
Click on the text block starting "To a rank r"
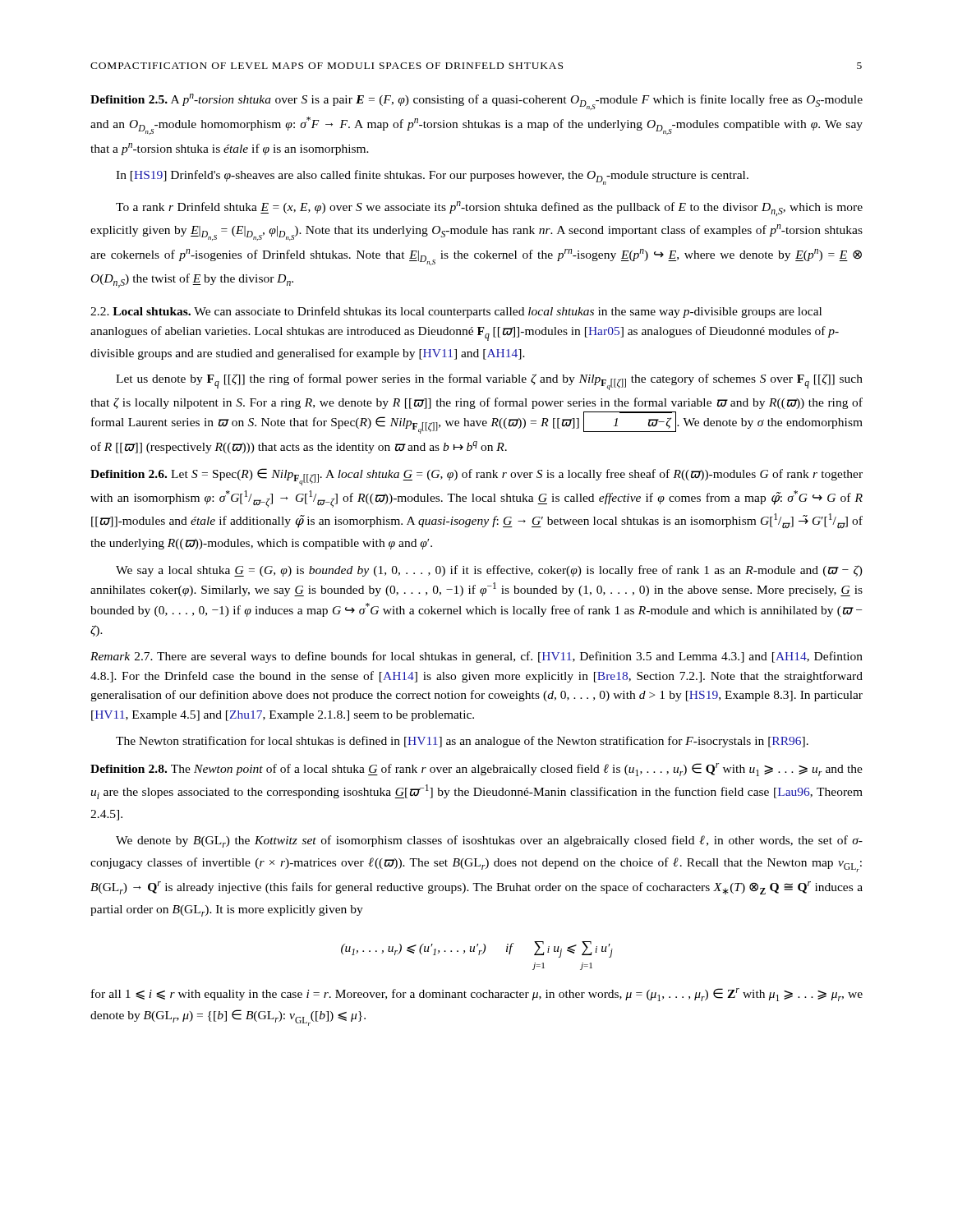click(476, 243)
